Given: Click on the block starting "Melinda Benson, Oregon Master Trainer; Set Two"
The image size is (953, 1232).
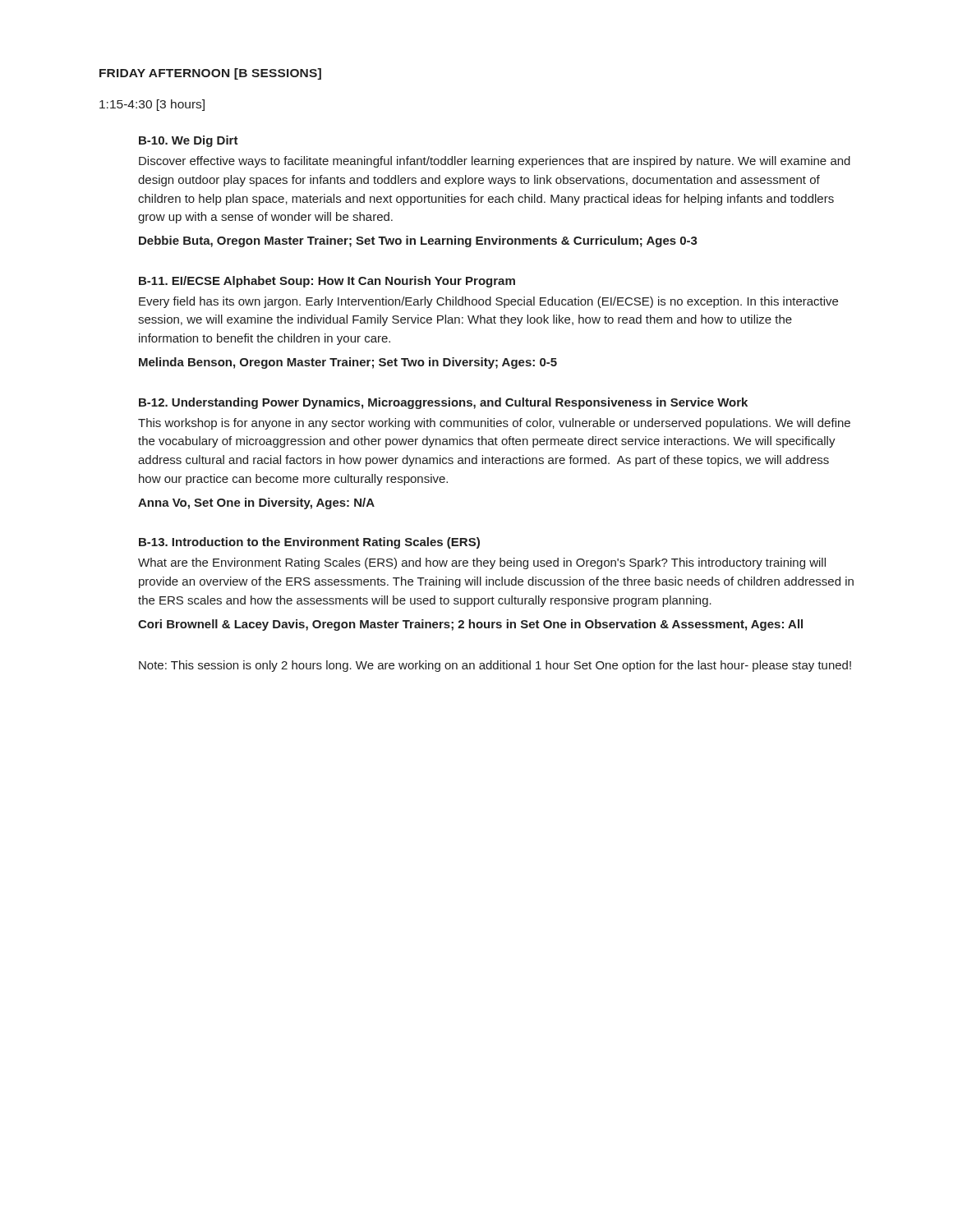Looking at the screenshot, I should (x=348, y=362).
